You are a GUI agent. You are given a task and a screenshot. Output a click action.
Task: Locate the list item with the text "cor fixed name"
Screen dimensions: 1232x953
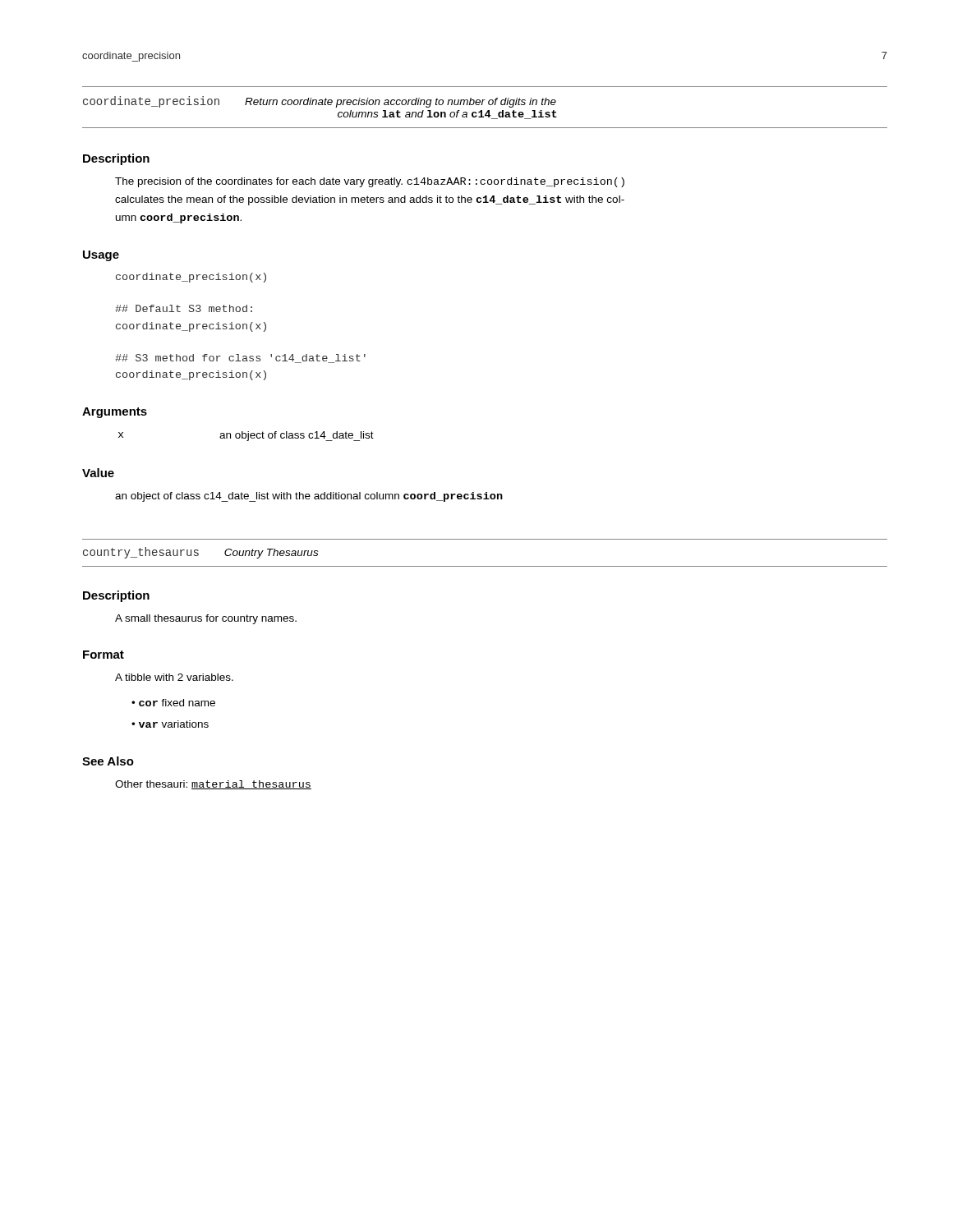tap(177, 703)
